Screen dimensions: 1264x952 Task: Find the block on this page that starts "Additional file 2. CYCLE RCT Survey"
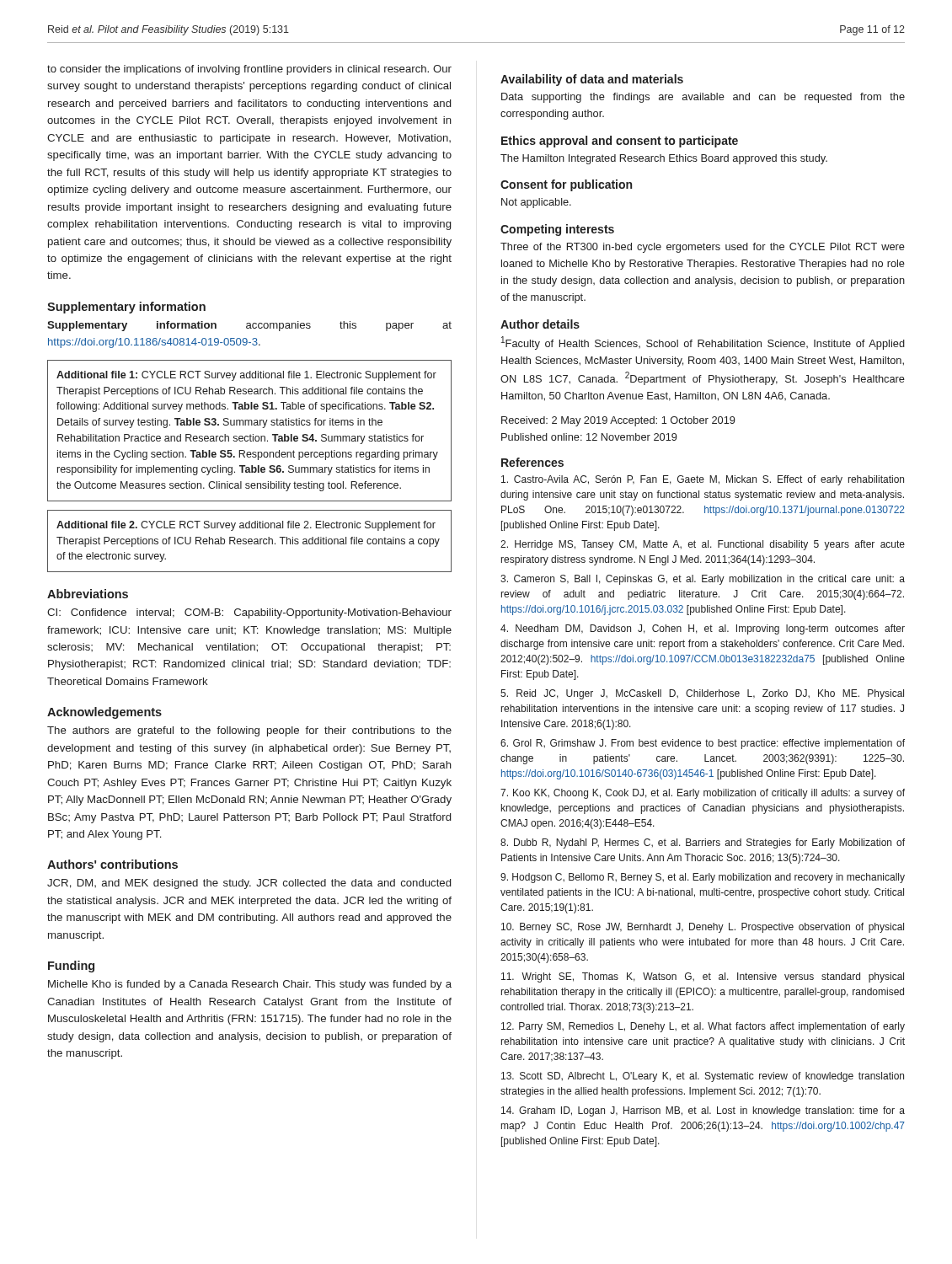(248, 541)
